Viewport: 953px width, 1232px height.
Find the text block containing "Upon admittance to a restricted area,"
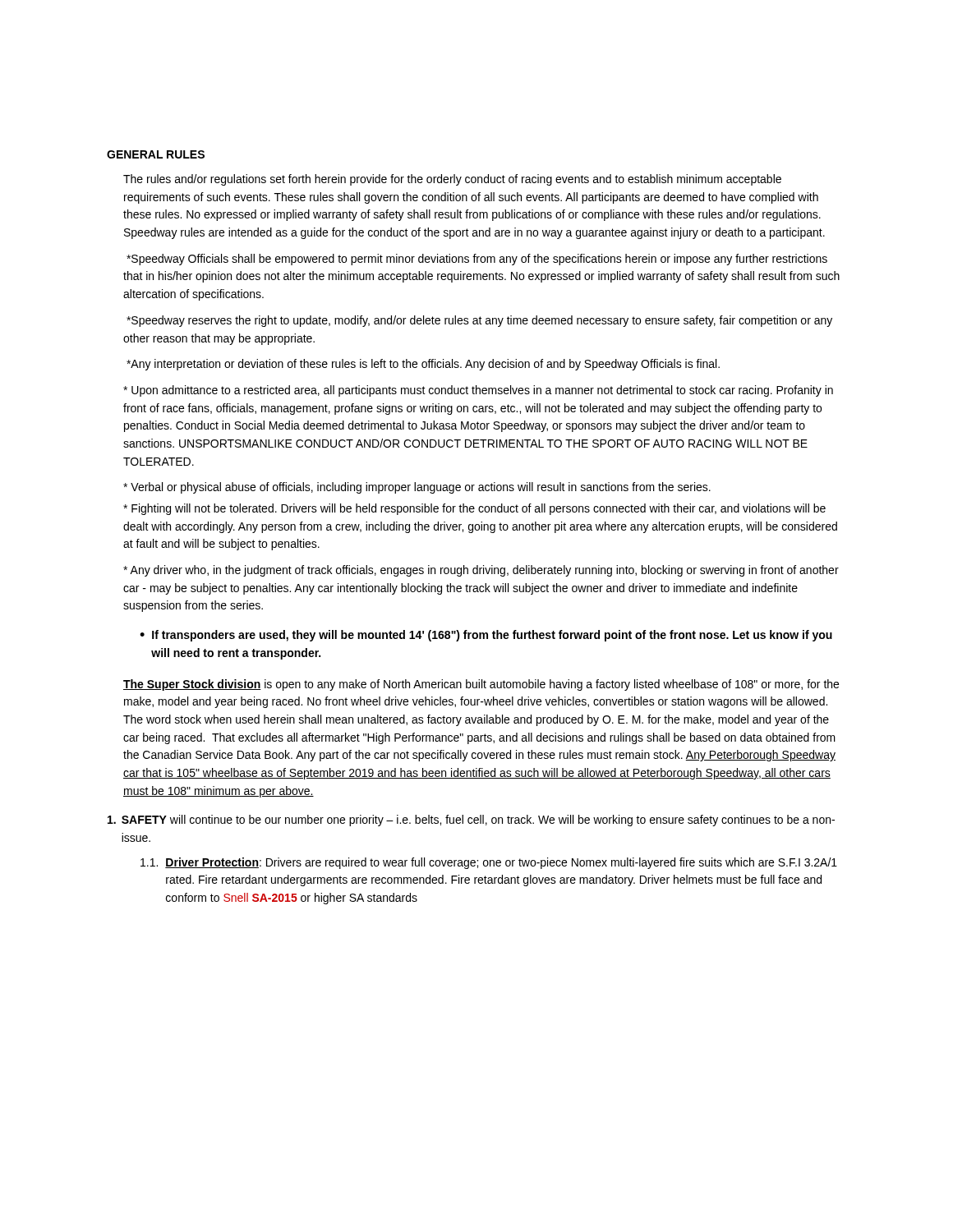(478, 426)
